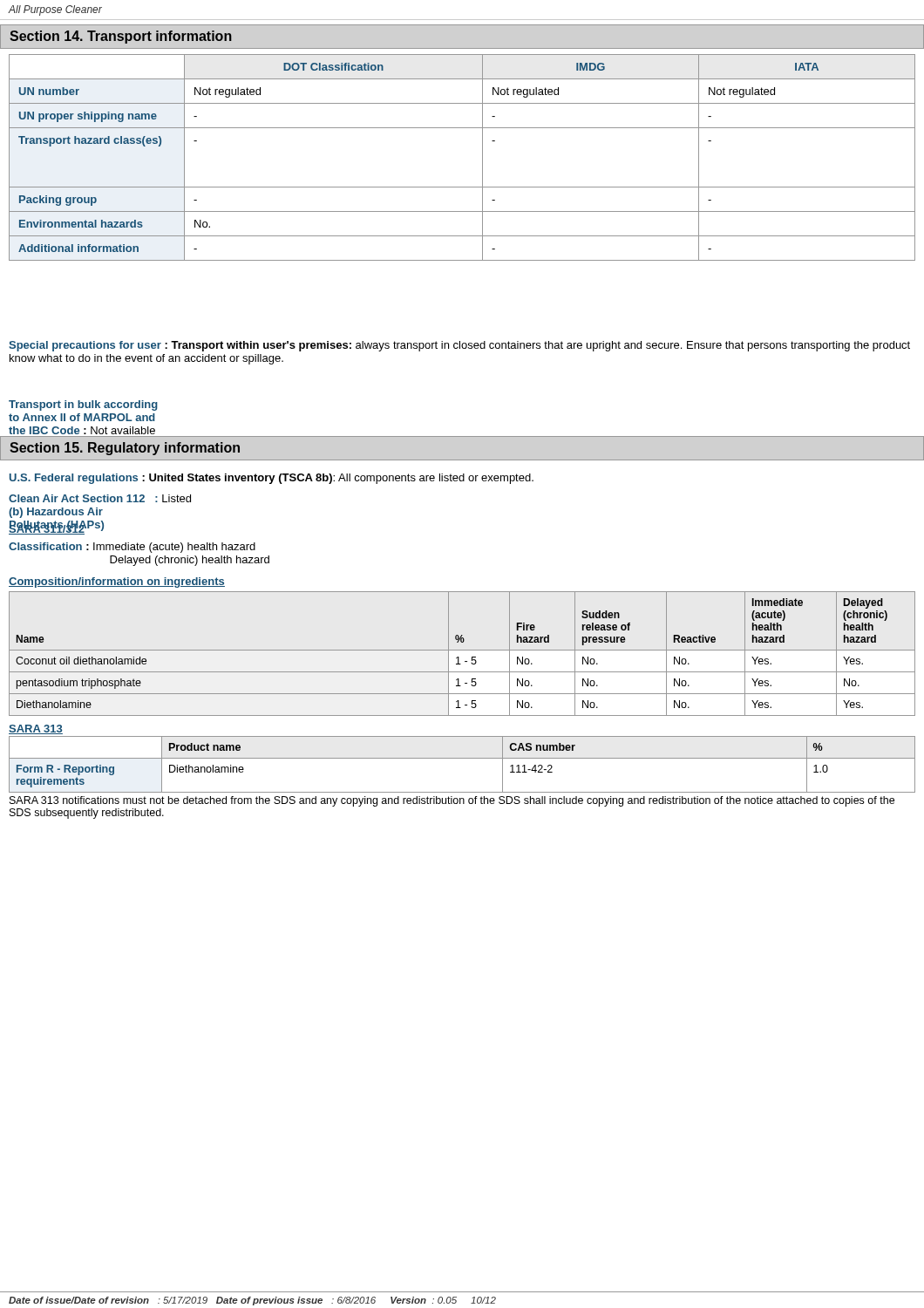Click on the block starting "Classification : Immediate (acute) health hazard Delayed (chronic)"
This screenshot has height=1308, width=924.
click(x=132, y=548)
